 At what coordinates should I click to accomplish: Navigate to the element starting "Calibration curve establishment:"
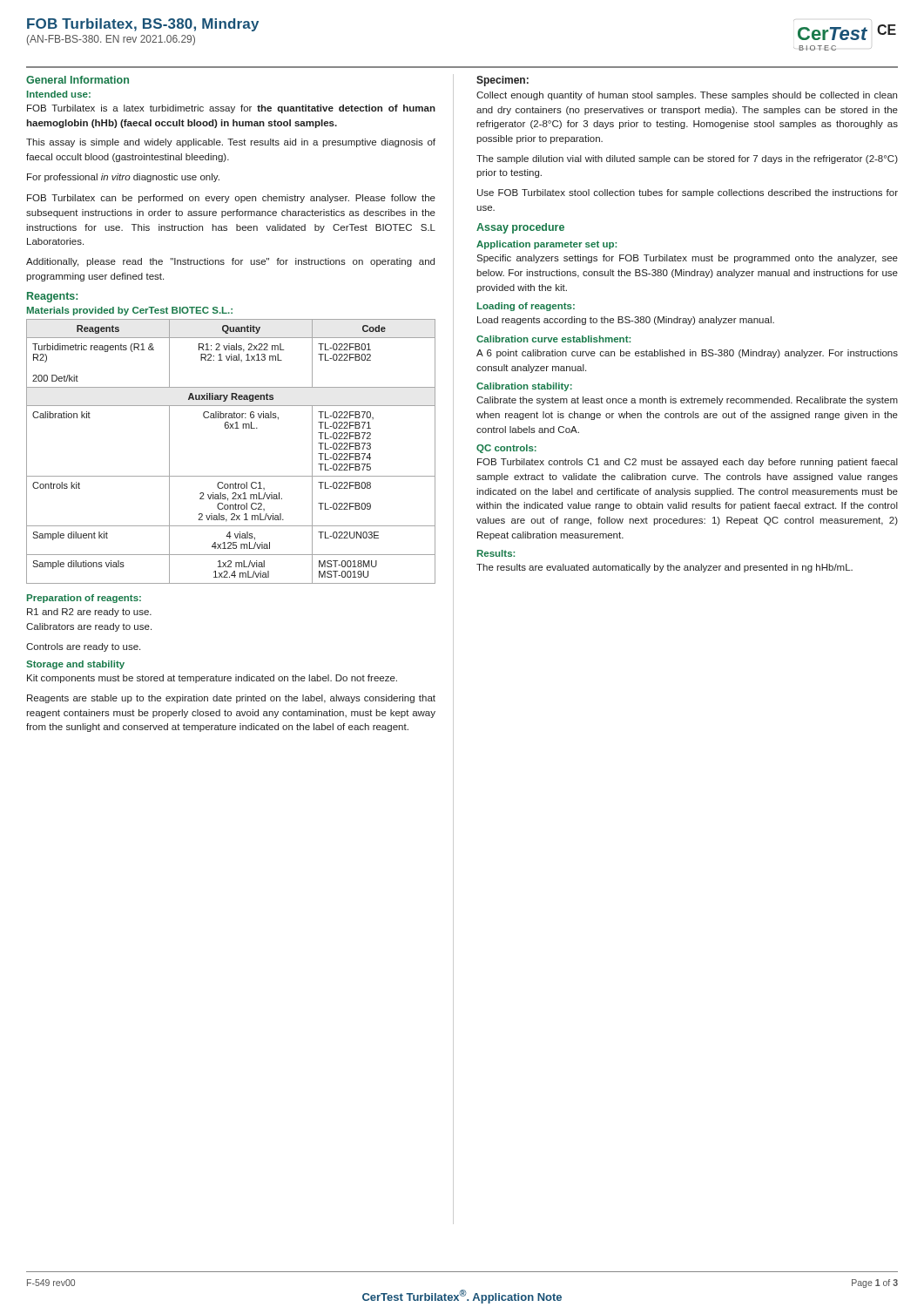[x=554, y=339]
